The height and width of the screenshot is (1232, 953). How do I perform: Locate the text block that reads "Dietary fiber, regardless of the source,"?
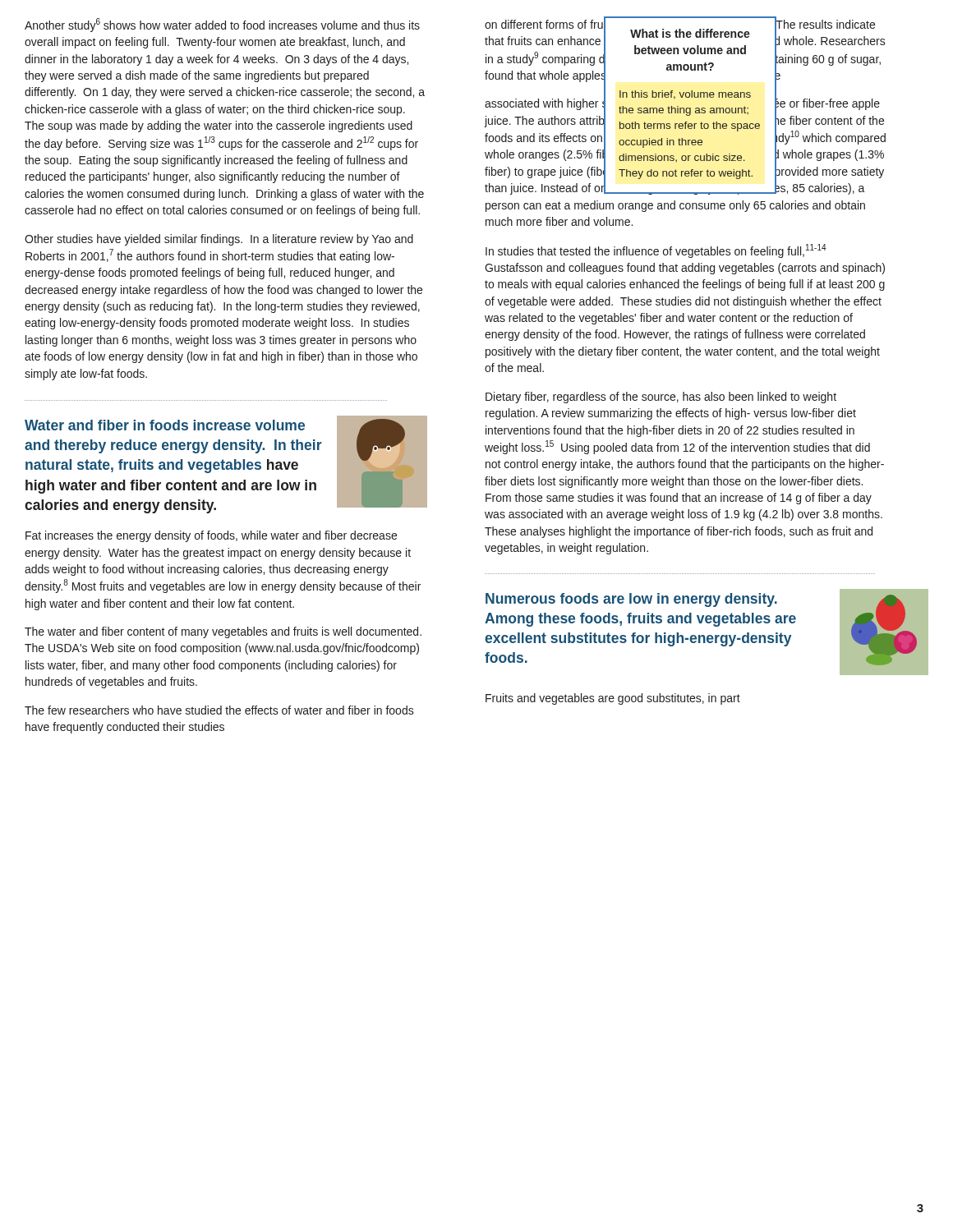click(x=685, y=472)
